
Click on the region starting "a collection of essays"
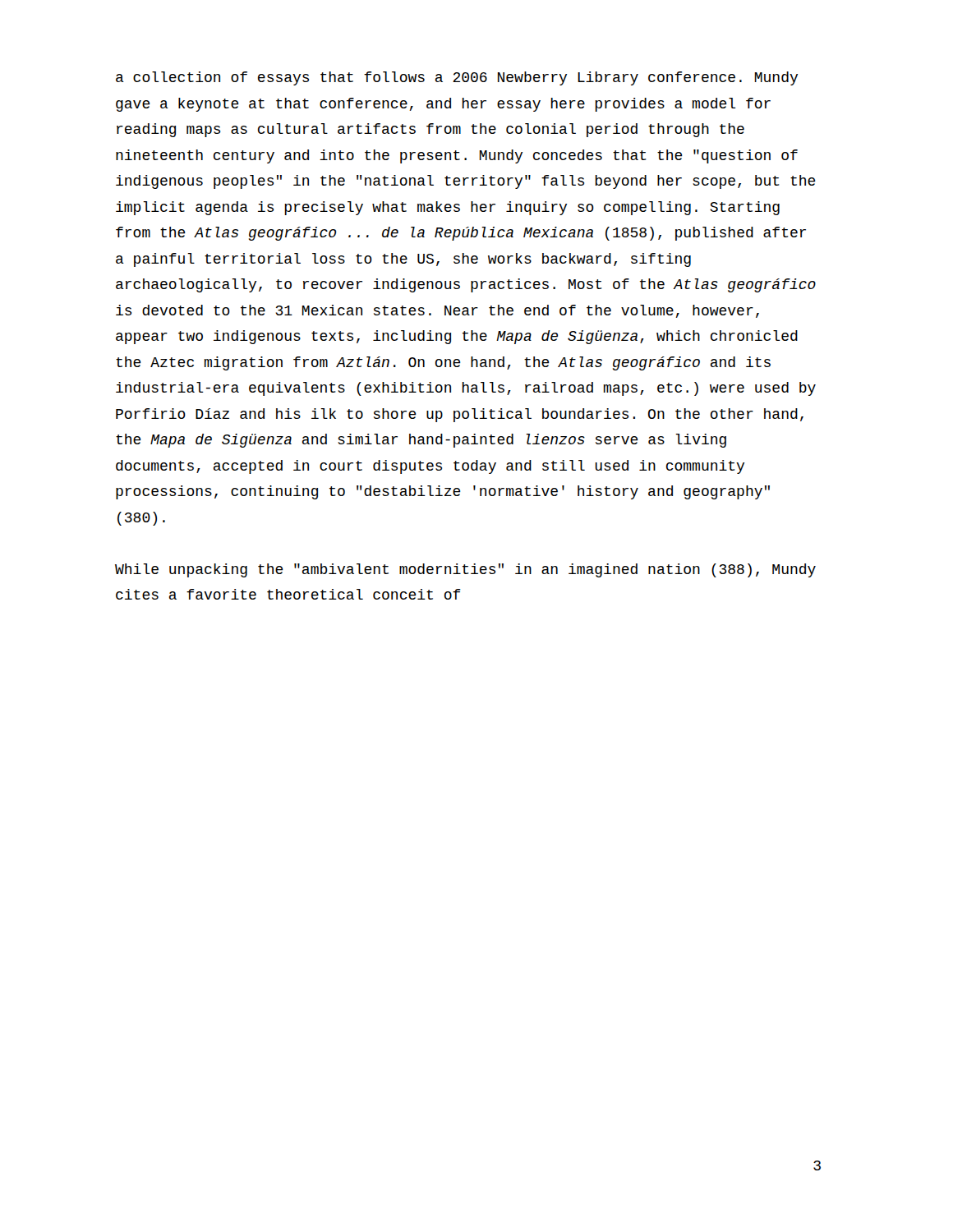468,299
